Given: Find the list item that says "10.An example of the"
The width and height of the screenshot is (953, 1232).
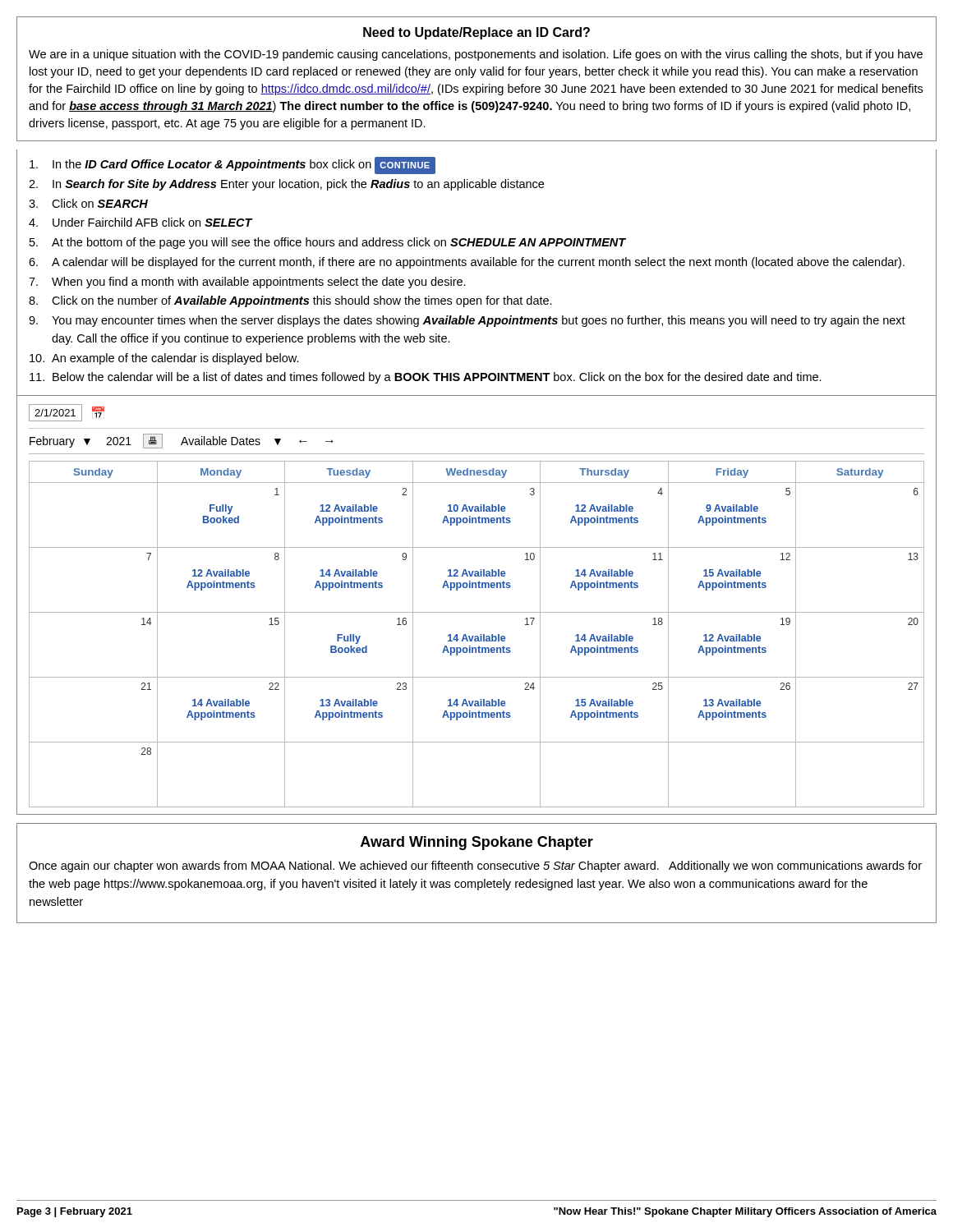Looking at the screenshot, I should pos(164,359).
